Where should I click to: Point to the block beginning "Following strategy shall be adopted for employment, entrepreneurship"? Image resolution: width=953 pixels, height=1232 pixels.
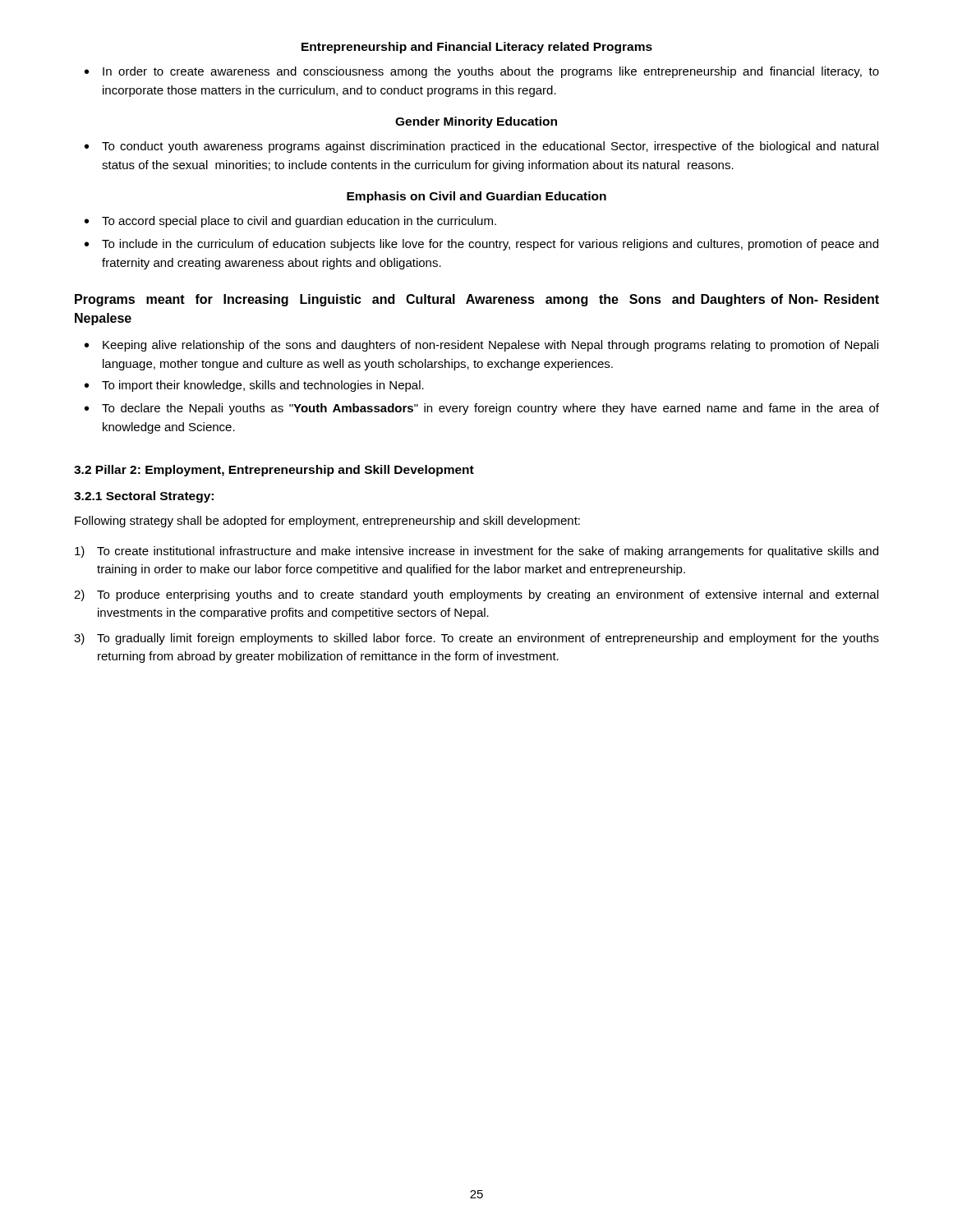[x=327, y=521]
